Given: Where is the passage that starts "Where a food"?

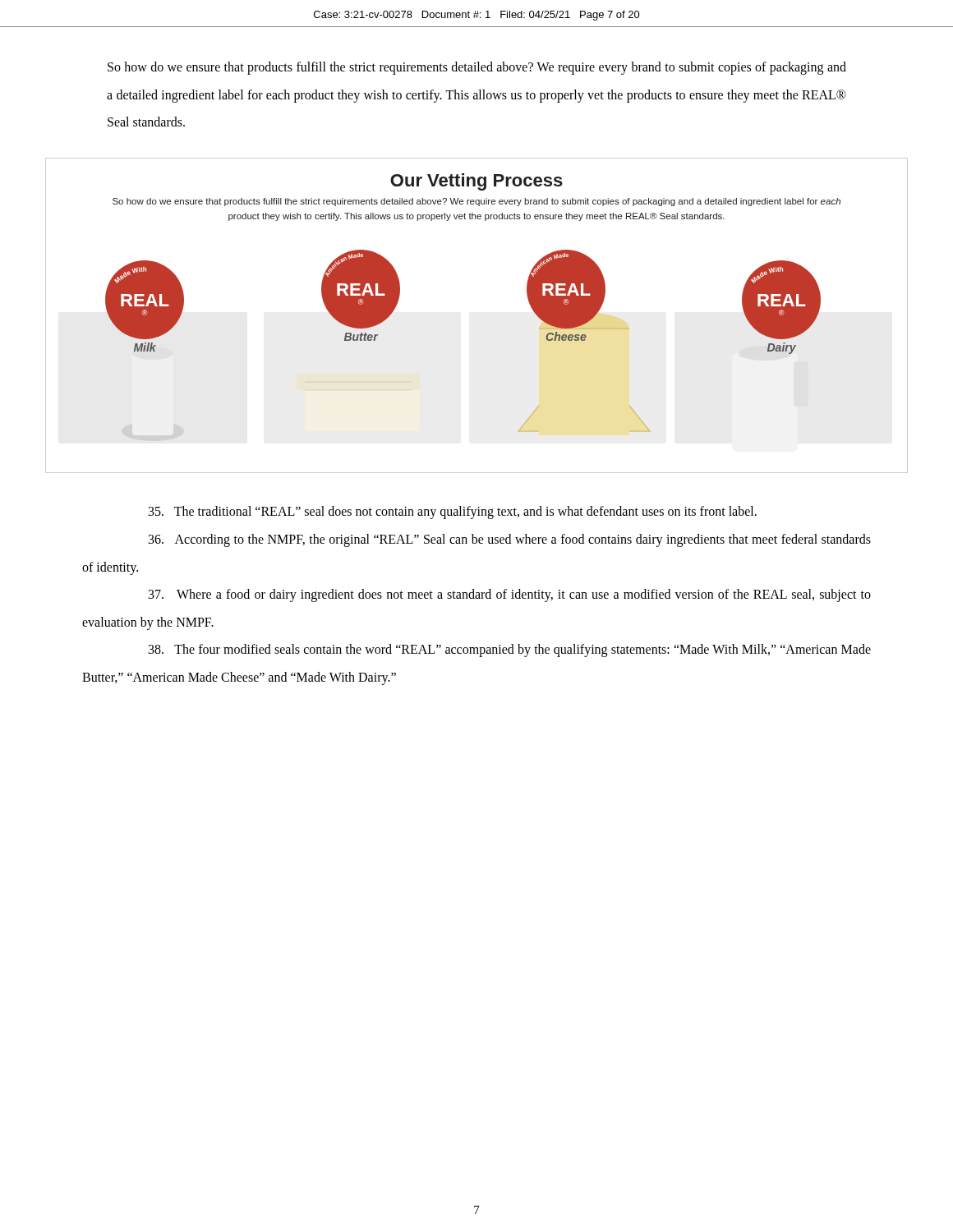Looking at the screenshot, I should coord(476,608).
